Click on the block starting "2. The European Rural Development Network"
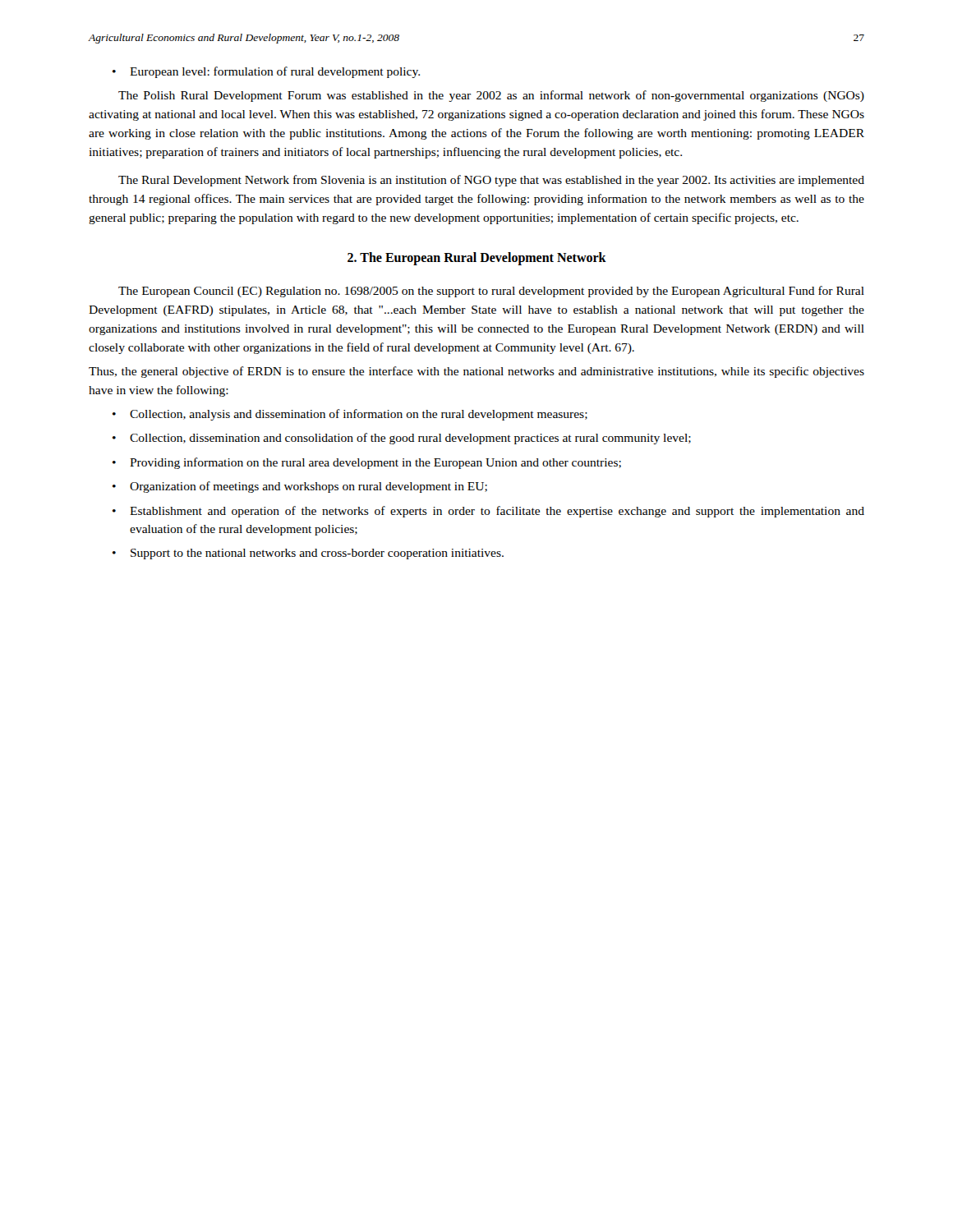953x1232 pixels. pos(476,258)
